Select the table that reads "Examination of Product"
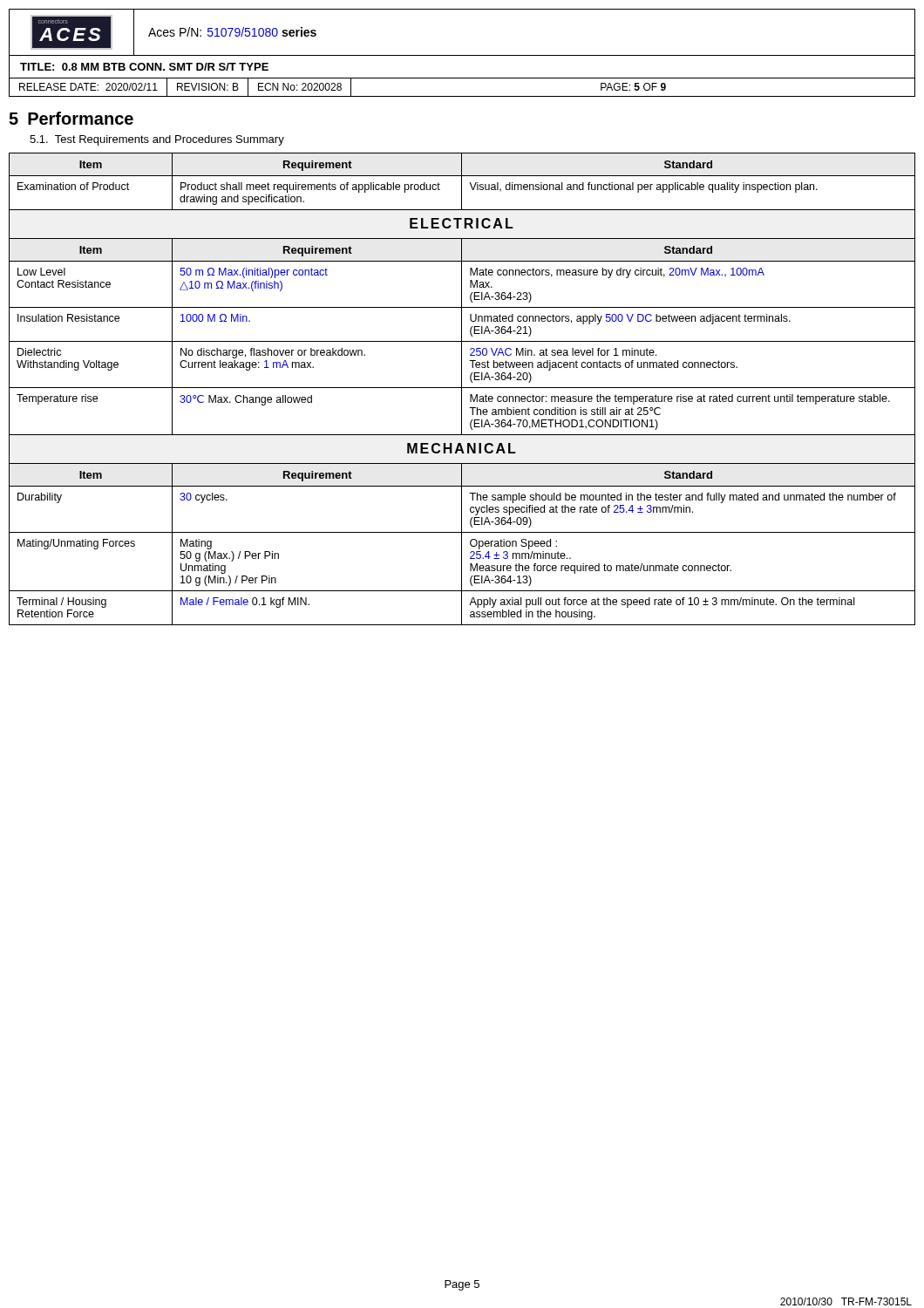 tap(462, 389)
